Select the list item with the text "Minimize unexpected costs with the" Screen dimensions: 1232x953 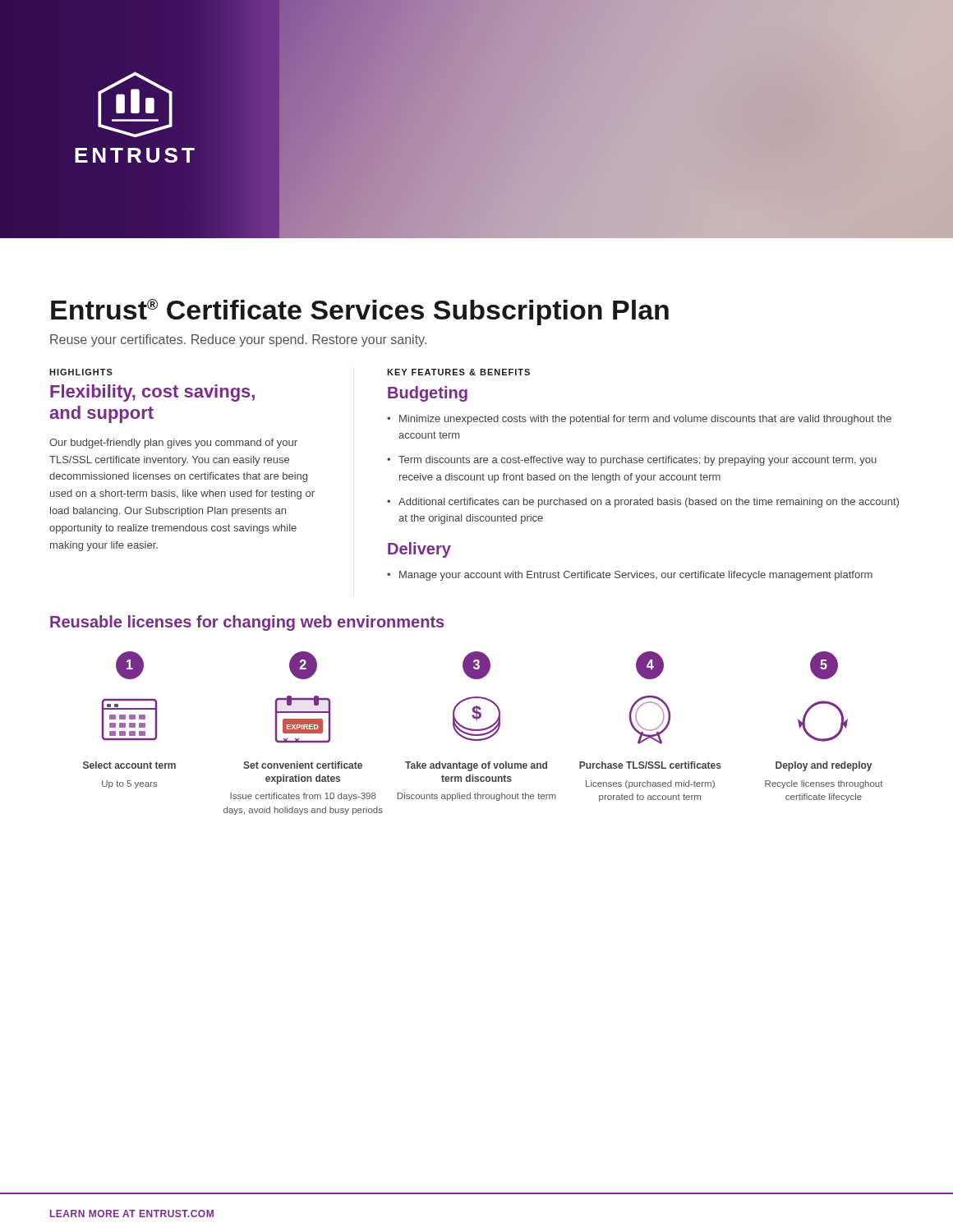point(645,427)
